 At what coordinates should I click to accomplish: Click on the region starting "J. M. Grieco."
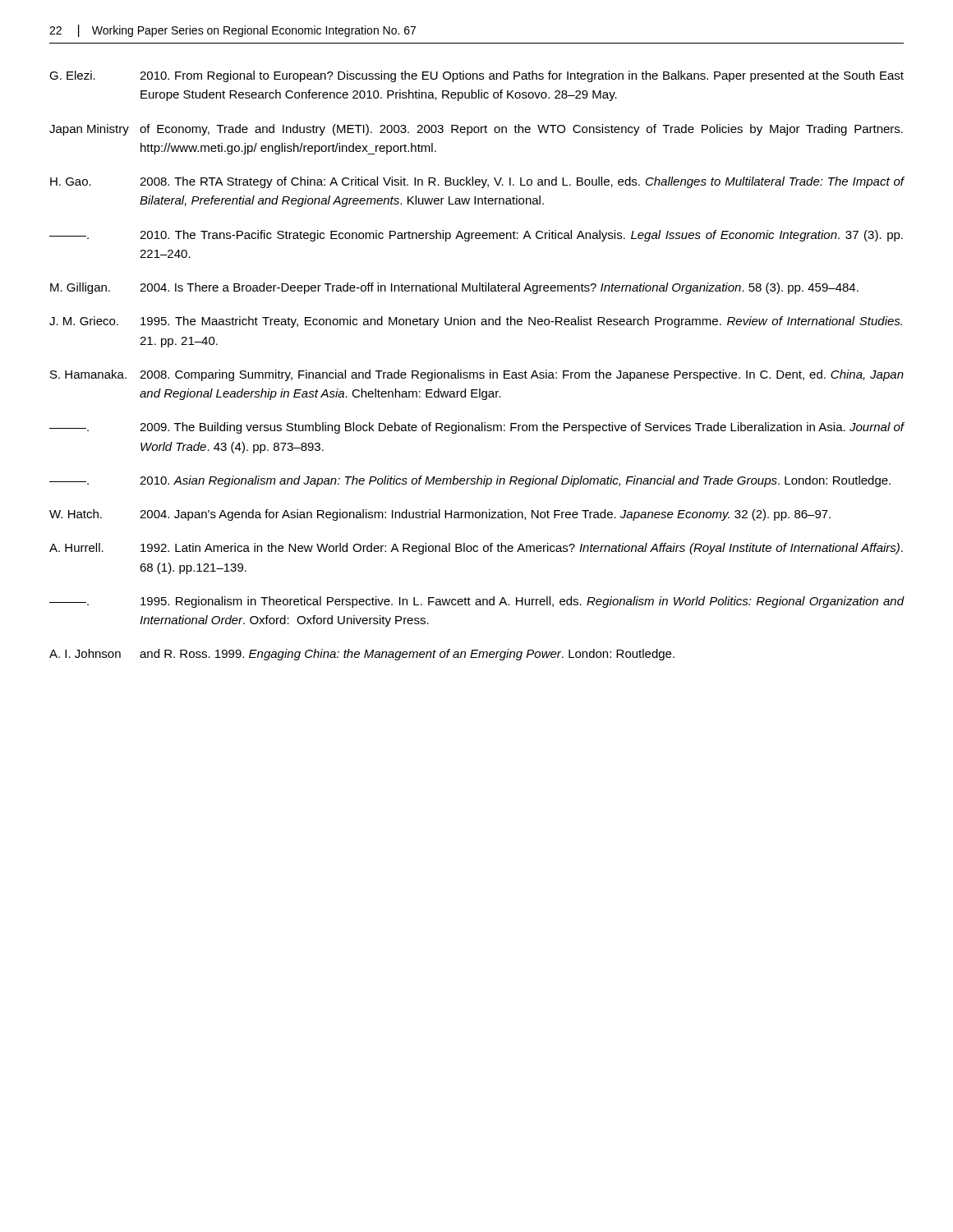click(x=476, y=331)
